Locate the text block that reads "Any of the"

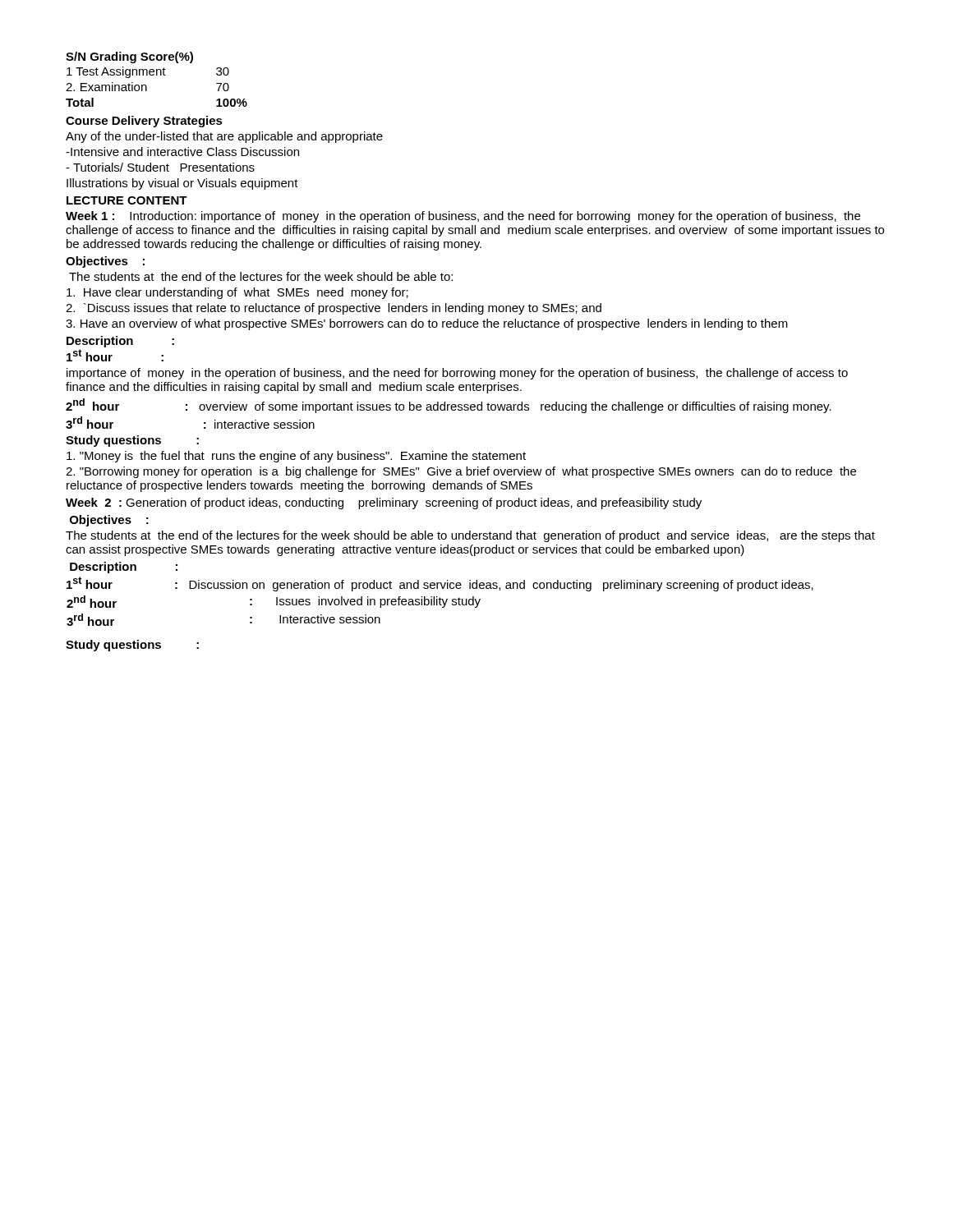[x=224, y=137]
